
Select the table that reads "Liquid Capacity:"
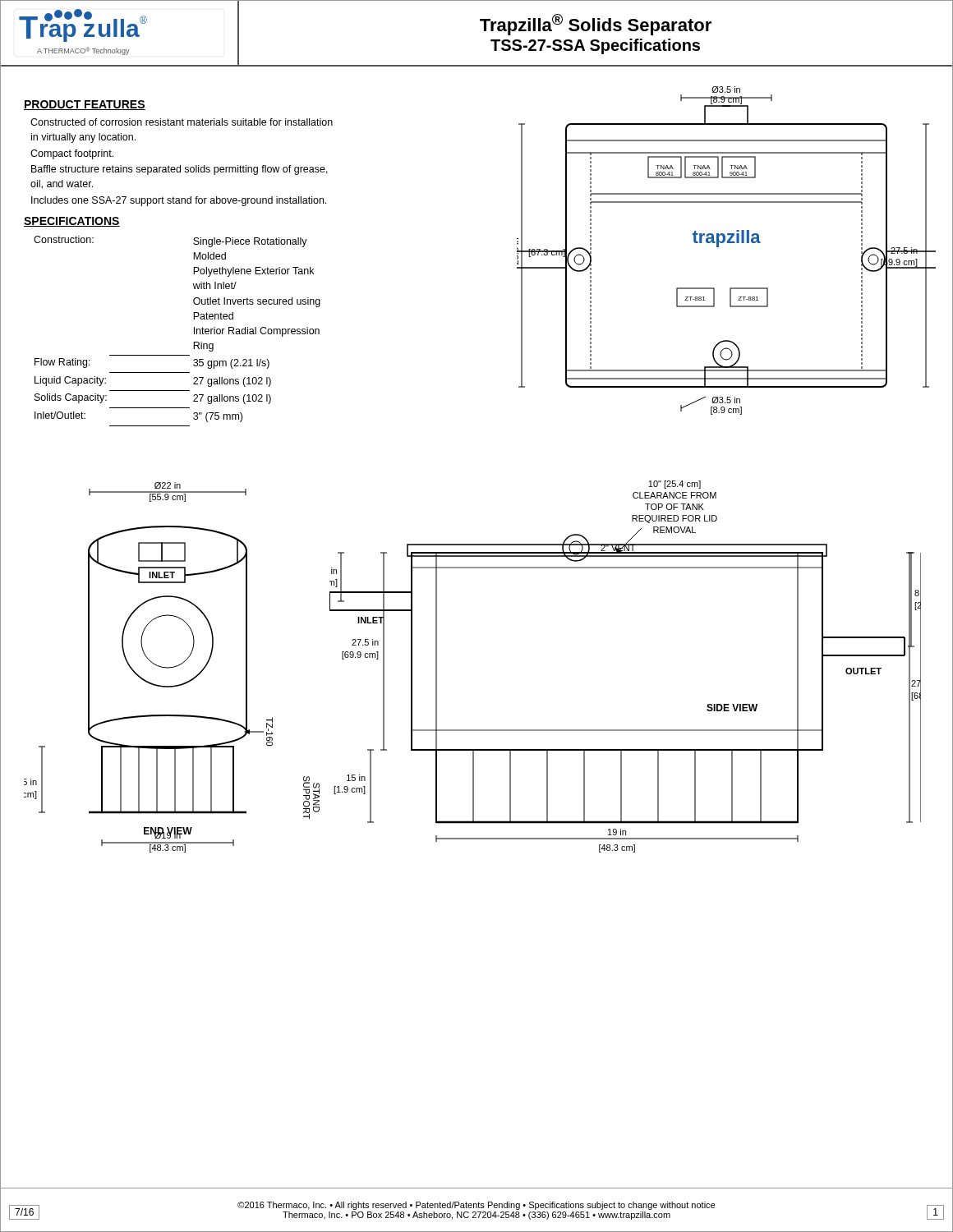pos(183,329)
